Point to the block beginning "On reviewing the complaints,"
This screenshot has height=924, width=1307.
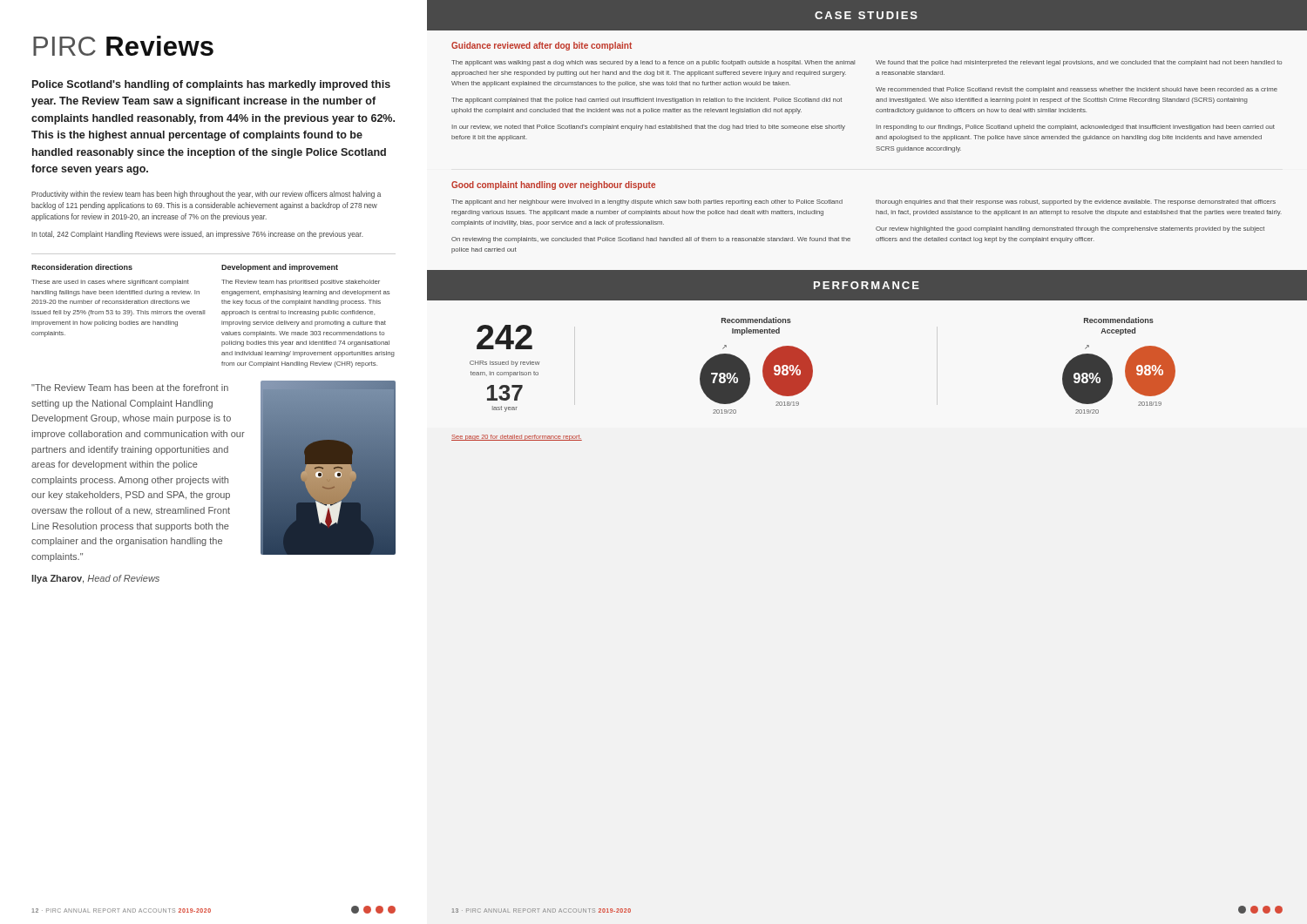(655, 245)
